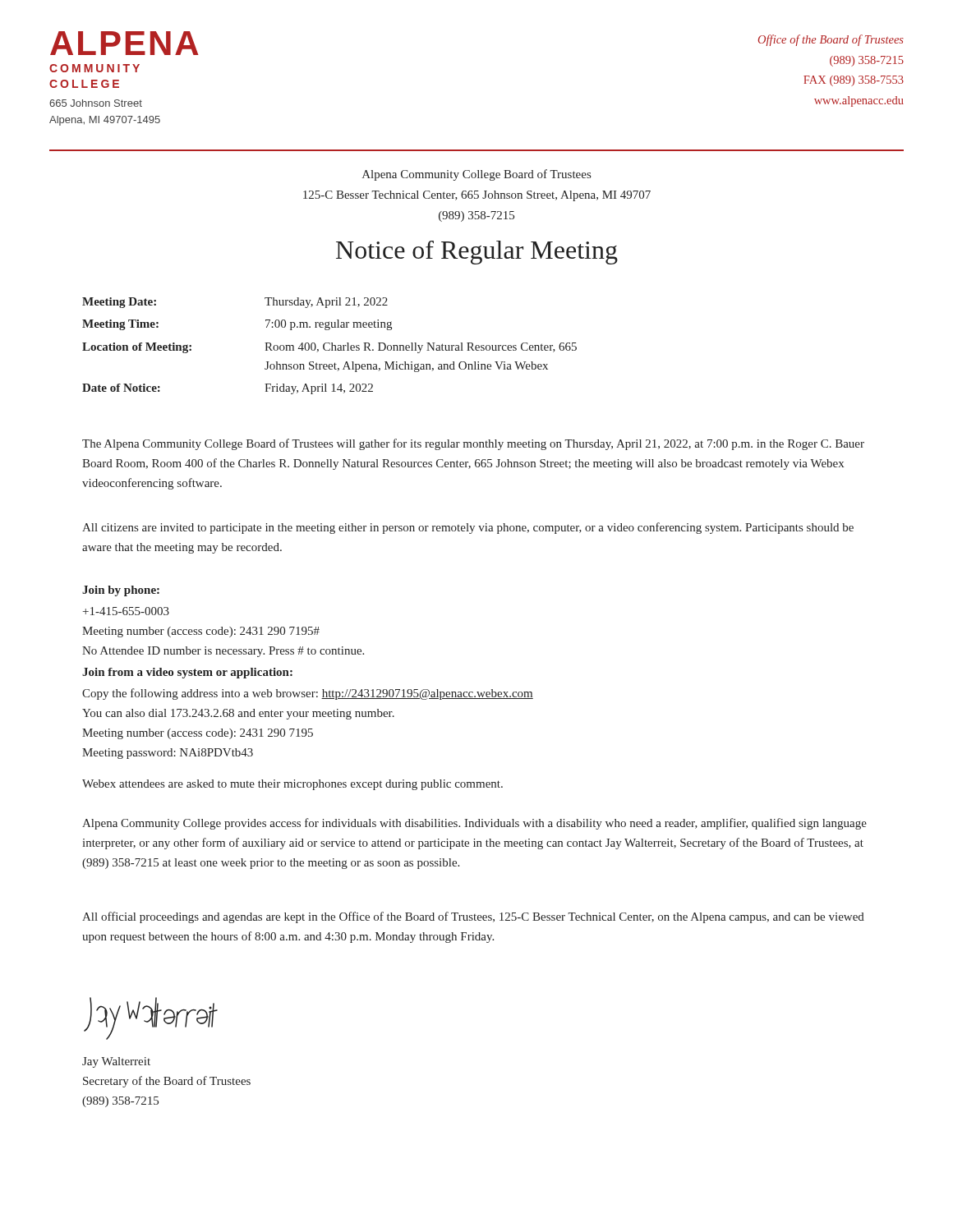This screenshot has width=953, height=1232.
Task: Point to the block beginning "Join by phone: +1-415-655-0003 Meeting"
Action: [x=121, y=591]
